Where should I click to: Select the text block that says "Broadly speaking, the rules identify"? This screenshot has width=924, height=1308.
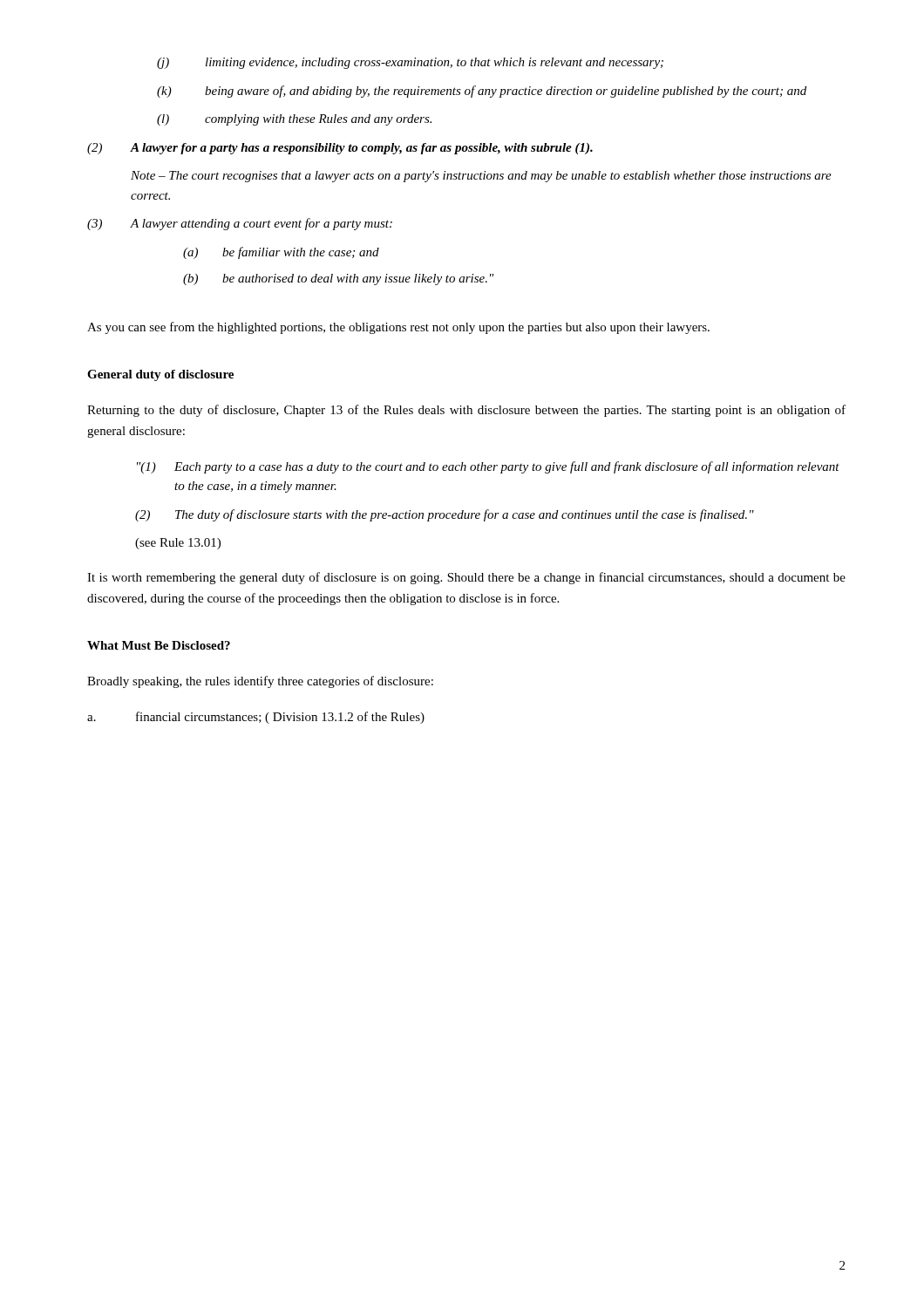pos(261,681)
